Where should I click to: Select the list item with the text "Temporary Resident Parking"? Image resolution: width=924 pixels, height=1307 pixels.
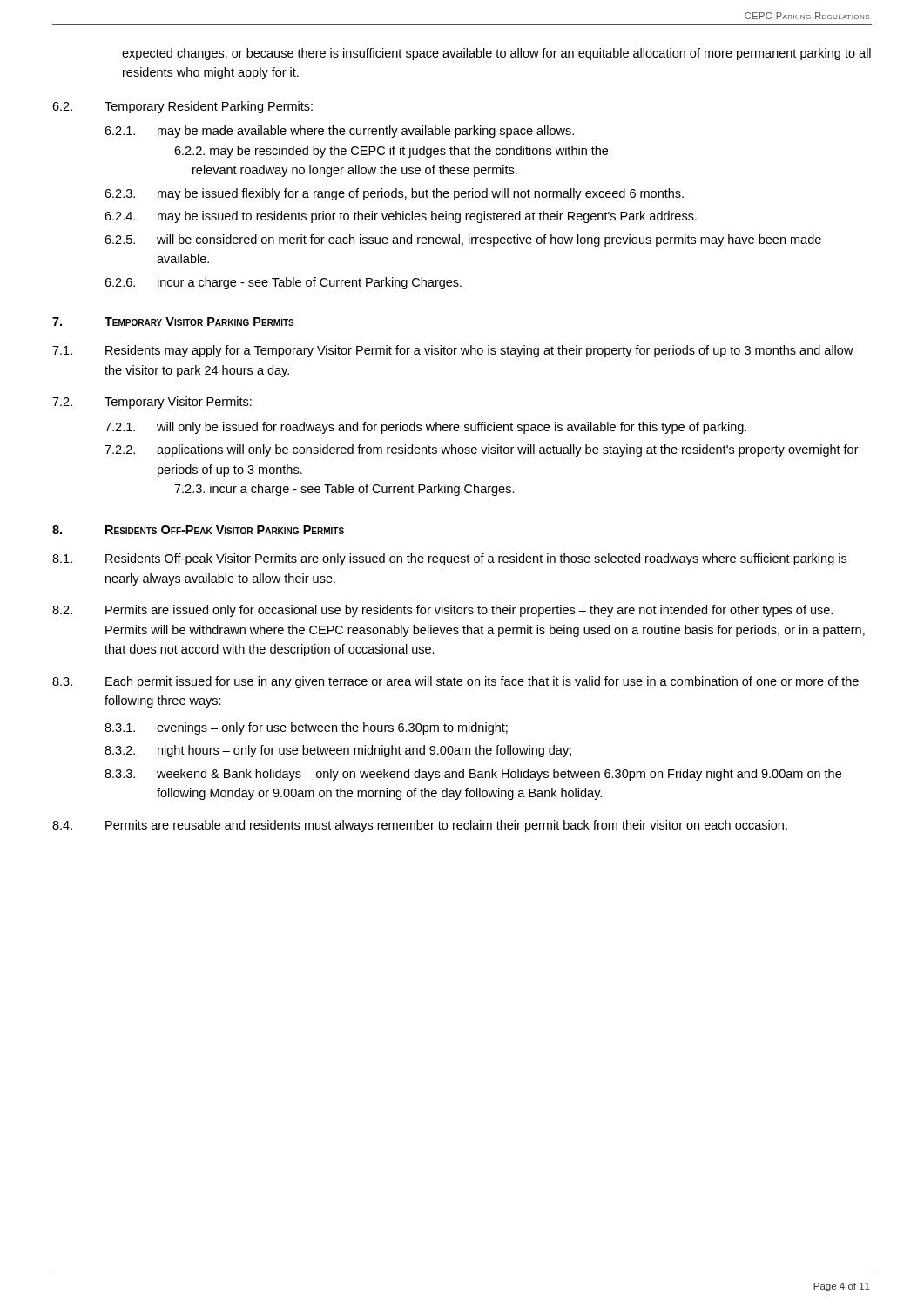209,106
